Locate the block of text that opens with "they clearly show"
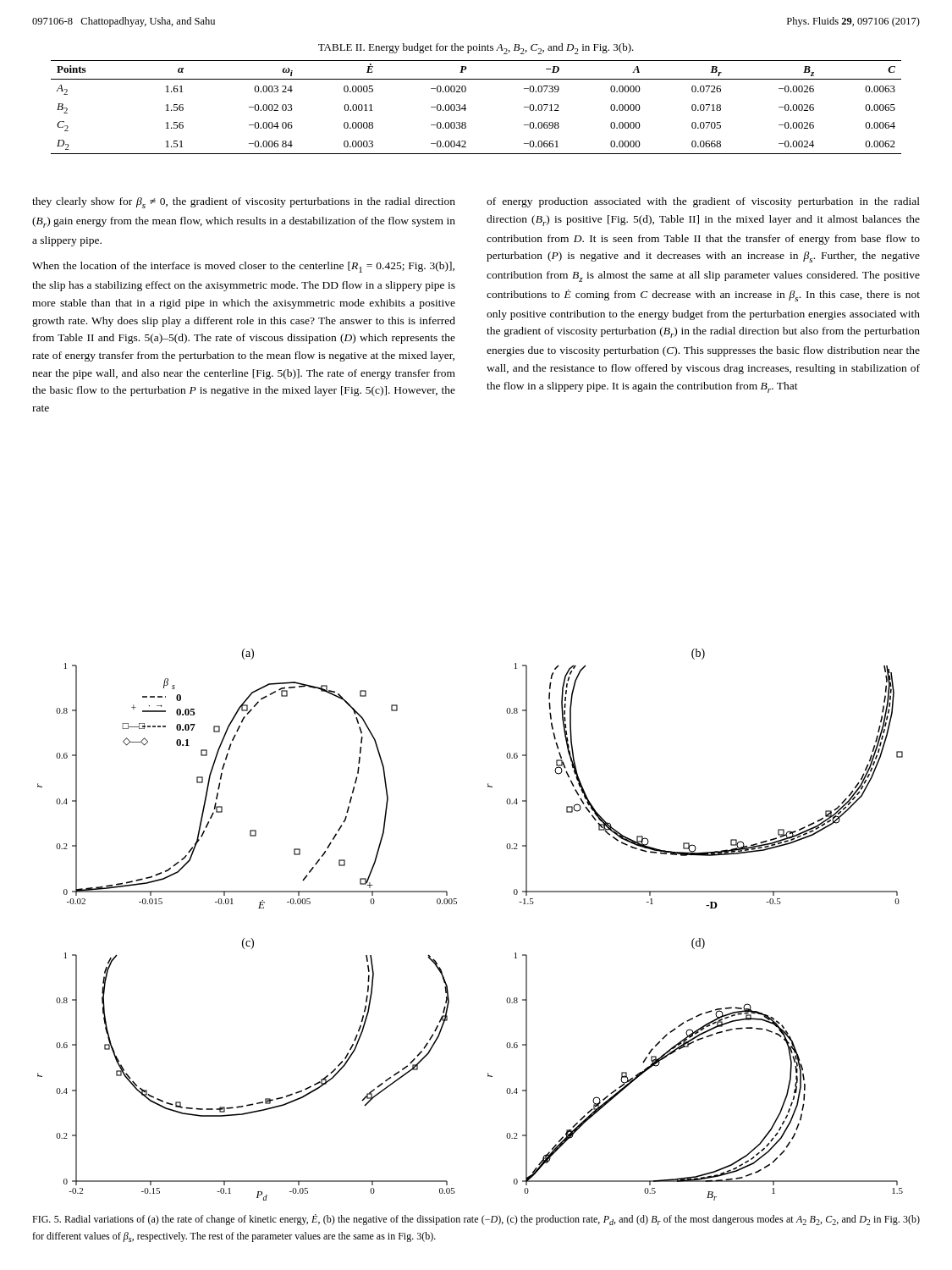952x1270 pixels. [x=244, y=305]
